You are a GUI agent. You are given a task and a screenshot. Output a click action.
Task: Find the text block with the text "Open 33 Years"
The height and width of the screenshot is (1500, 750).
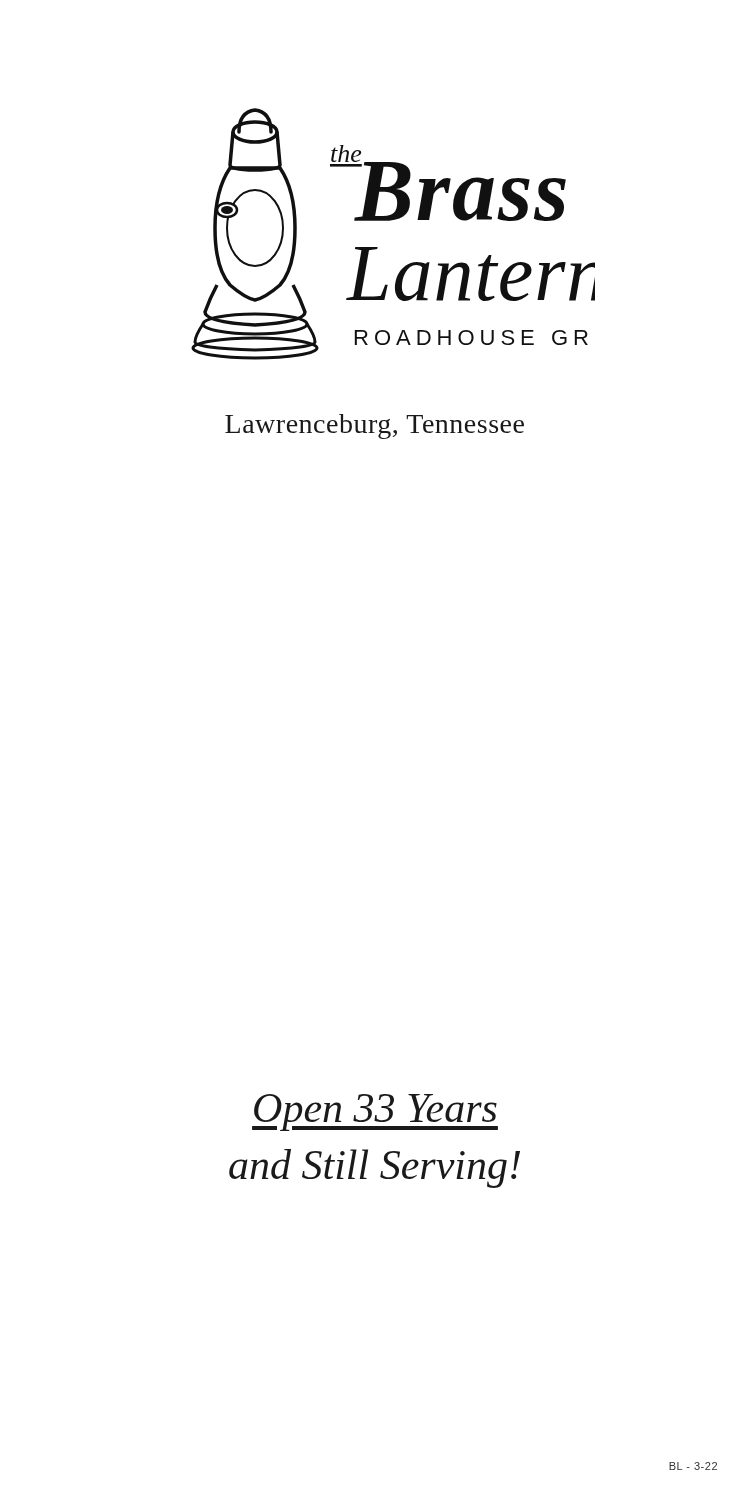coord(375,1137)
